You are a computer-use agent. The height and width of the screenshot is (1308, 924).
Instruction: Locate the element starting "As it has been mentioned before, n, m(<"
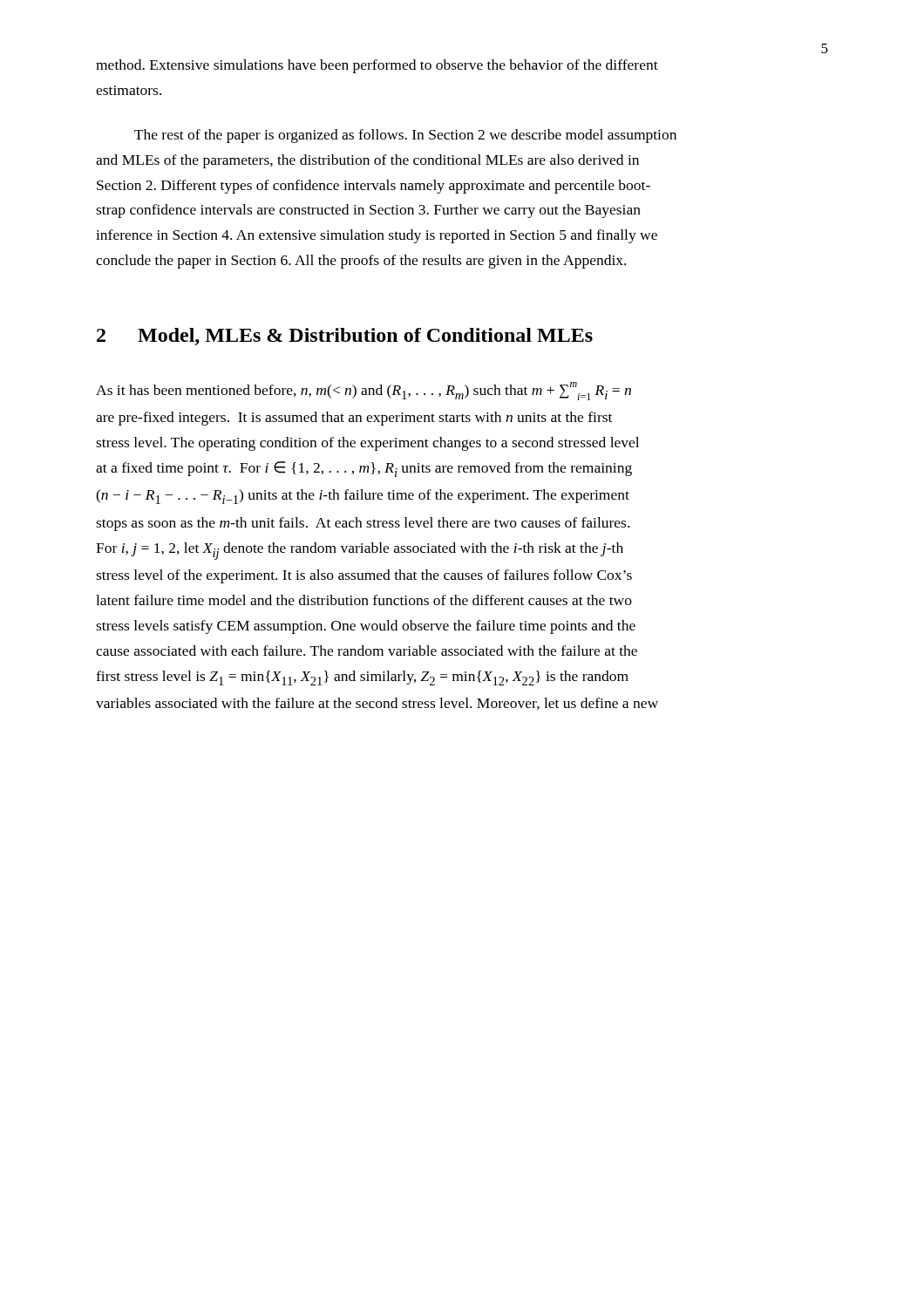click(462, 547)
